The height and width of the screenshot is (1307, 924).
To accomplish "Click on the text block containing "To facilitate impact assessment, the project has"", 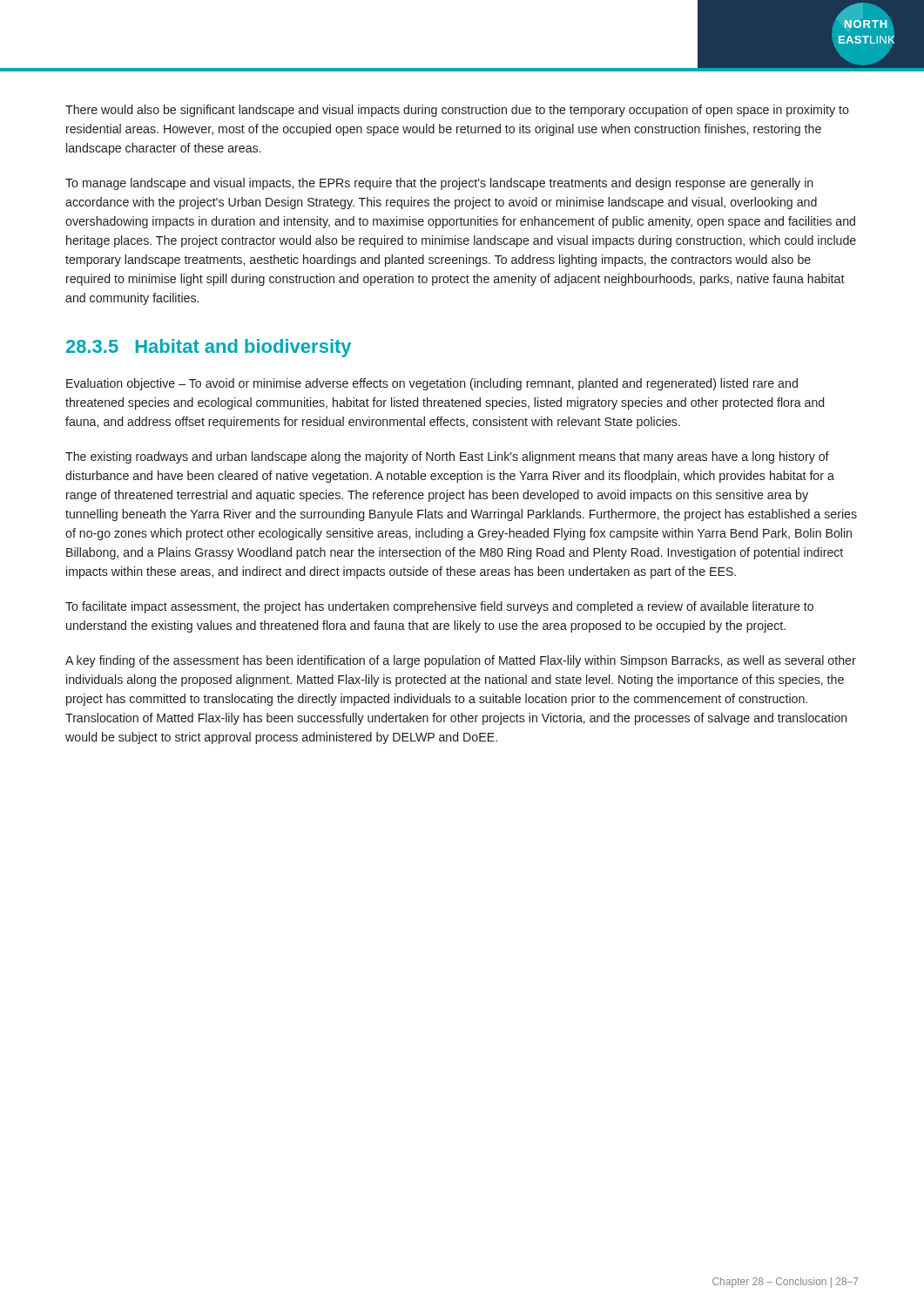I will coord(440,616).
